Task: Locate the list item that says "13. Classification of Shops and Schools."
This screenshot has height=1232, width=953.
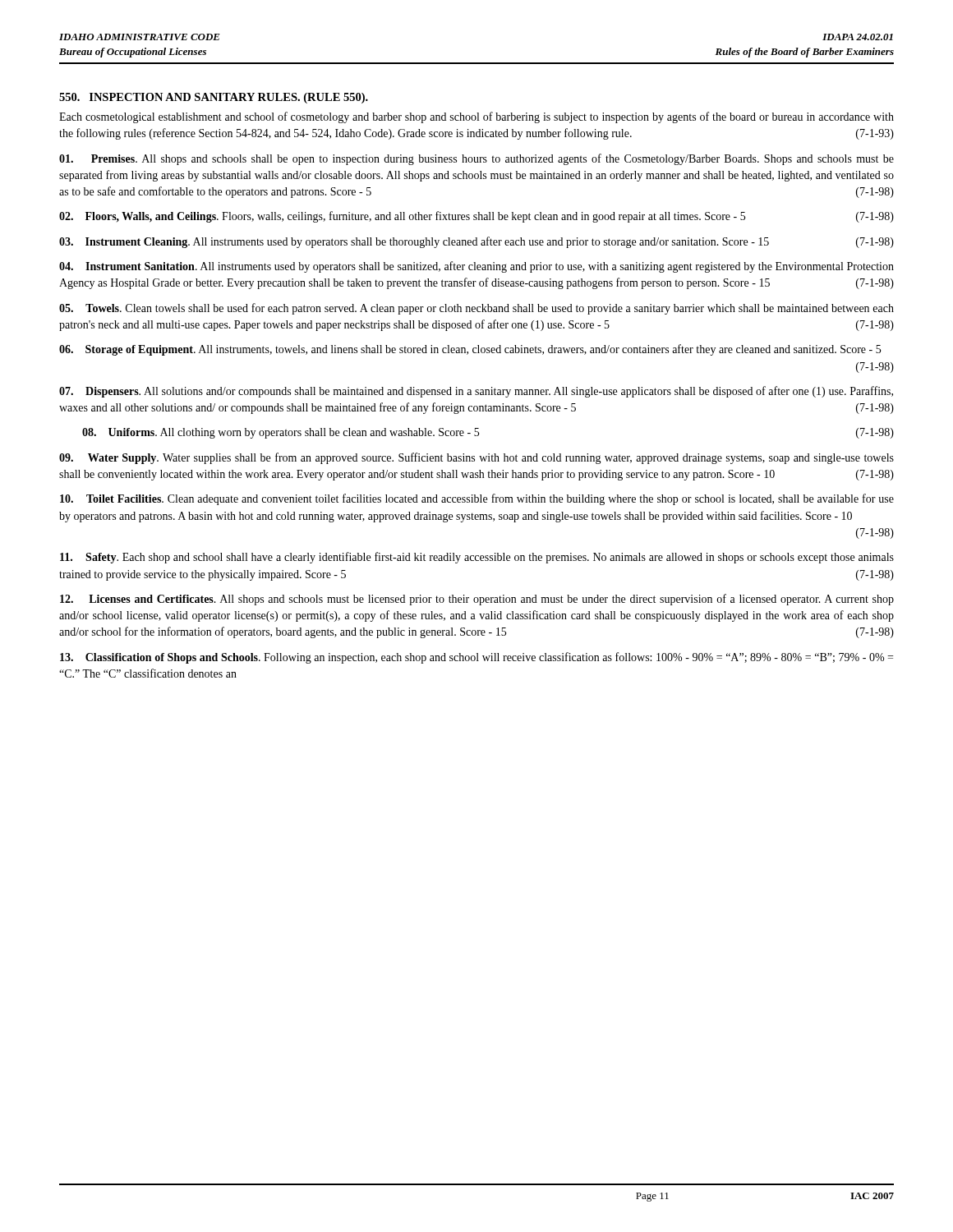Action: pyautogui.click(x=476, y=666)
